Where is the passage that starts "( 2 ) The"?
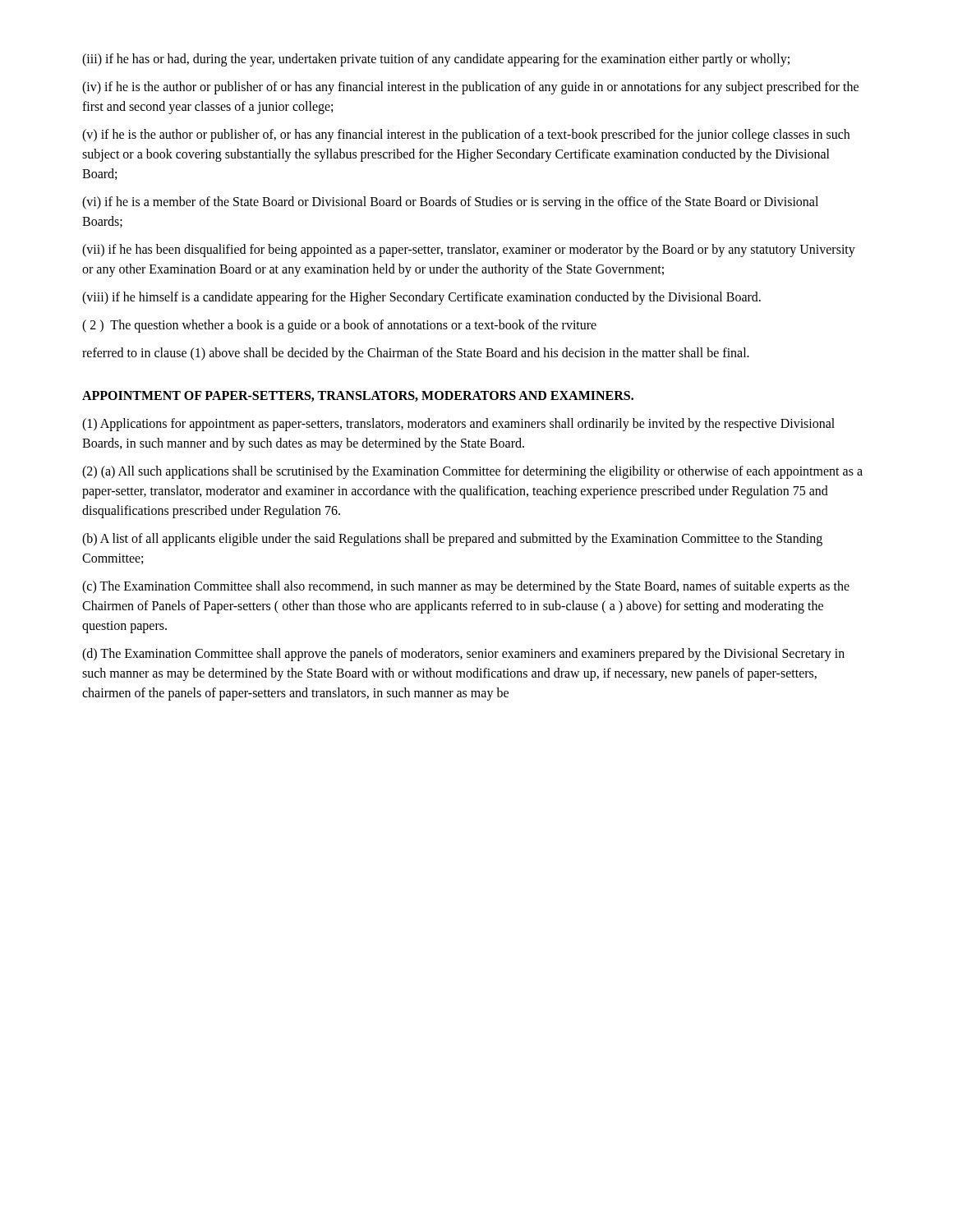 tap(339, 325)
